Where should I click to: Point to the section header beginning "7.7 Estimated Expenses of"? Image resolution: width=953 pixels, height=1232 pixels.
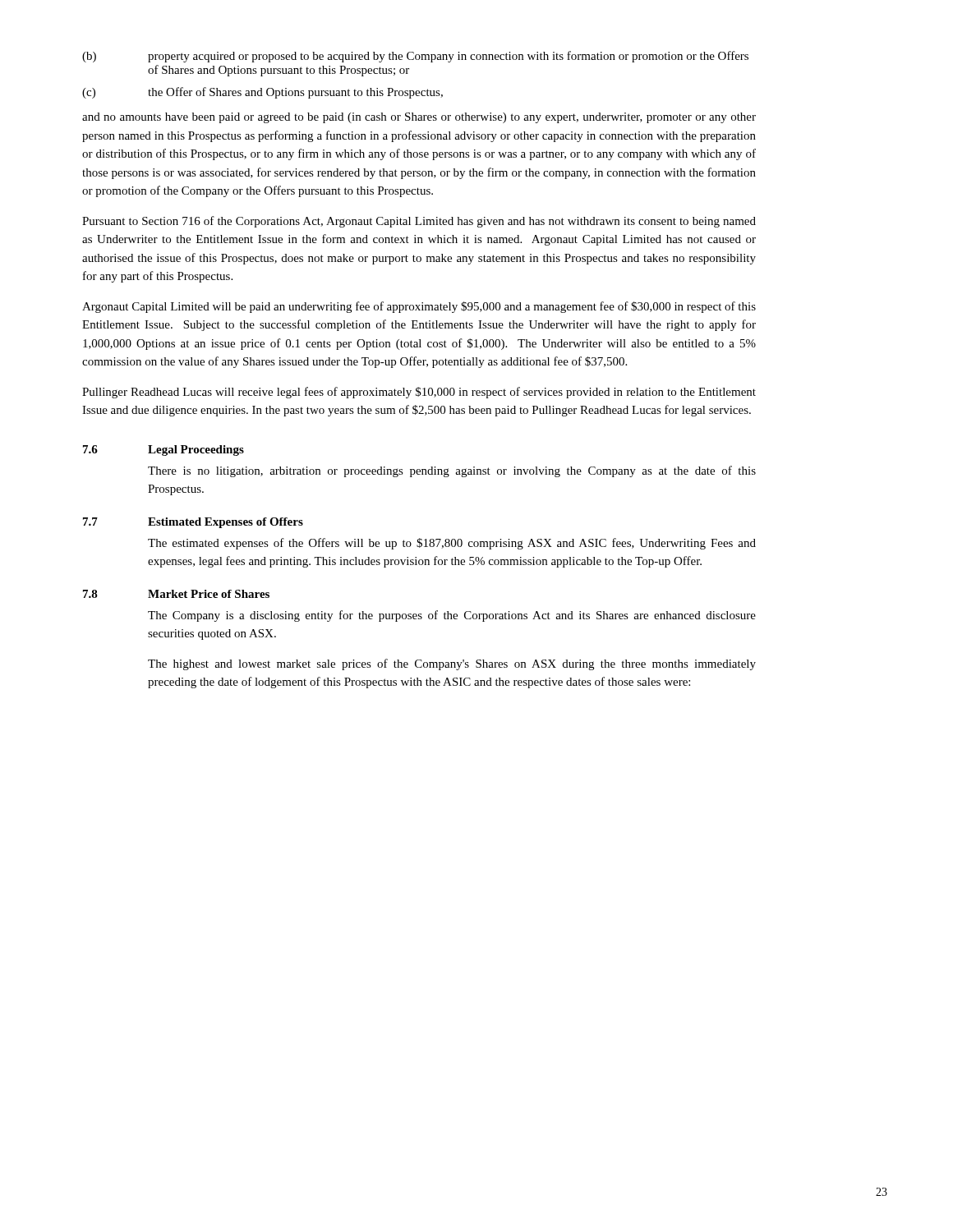pyautogui.click(x=193, y=522)
